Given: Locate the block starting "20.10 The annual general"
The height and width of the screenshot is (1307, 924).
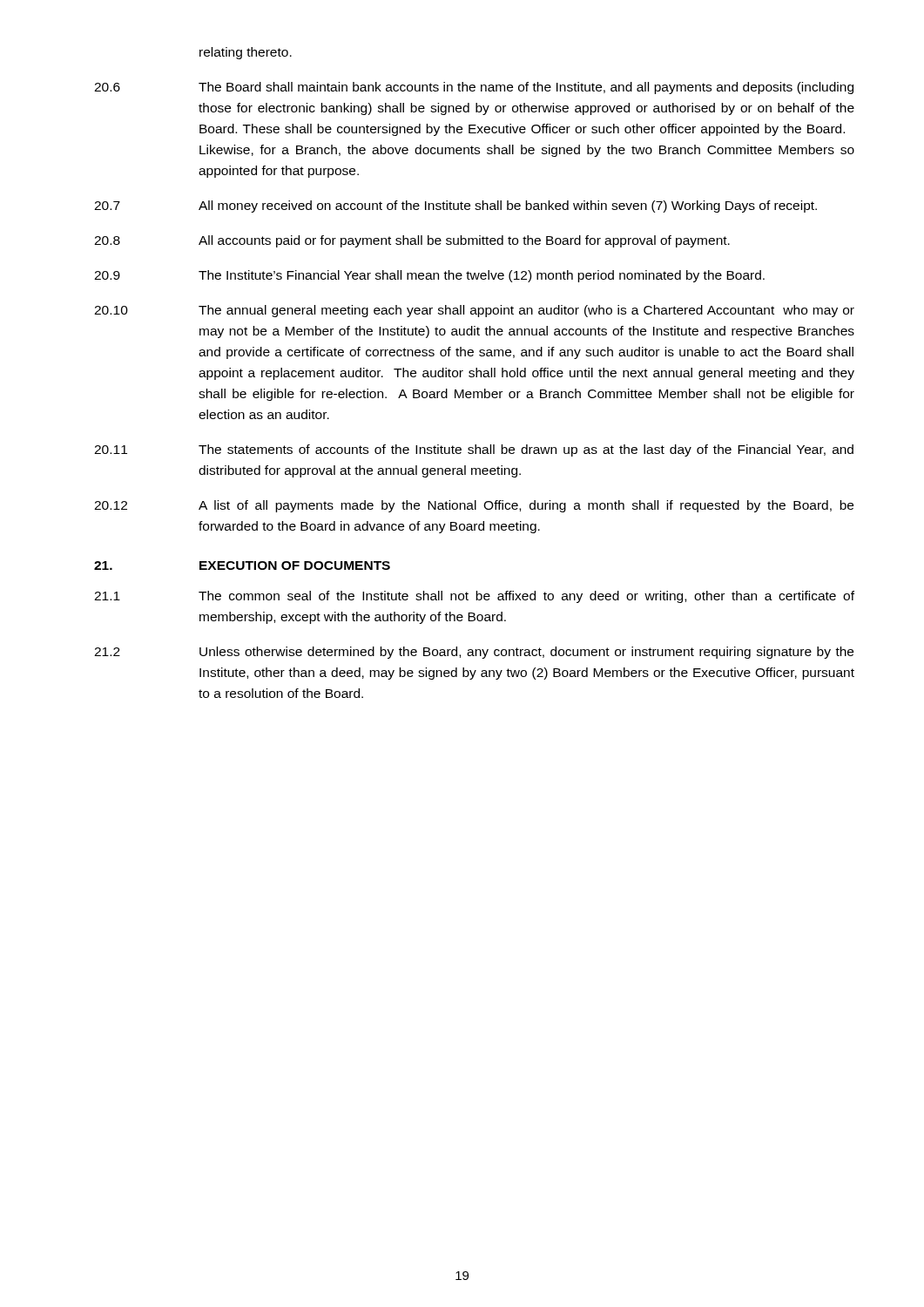Looking at the screenshot, I should [x=474, y=363].
